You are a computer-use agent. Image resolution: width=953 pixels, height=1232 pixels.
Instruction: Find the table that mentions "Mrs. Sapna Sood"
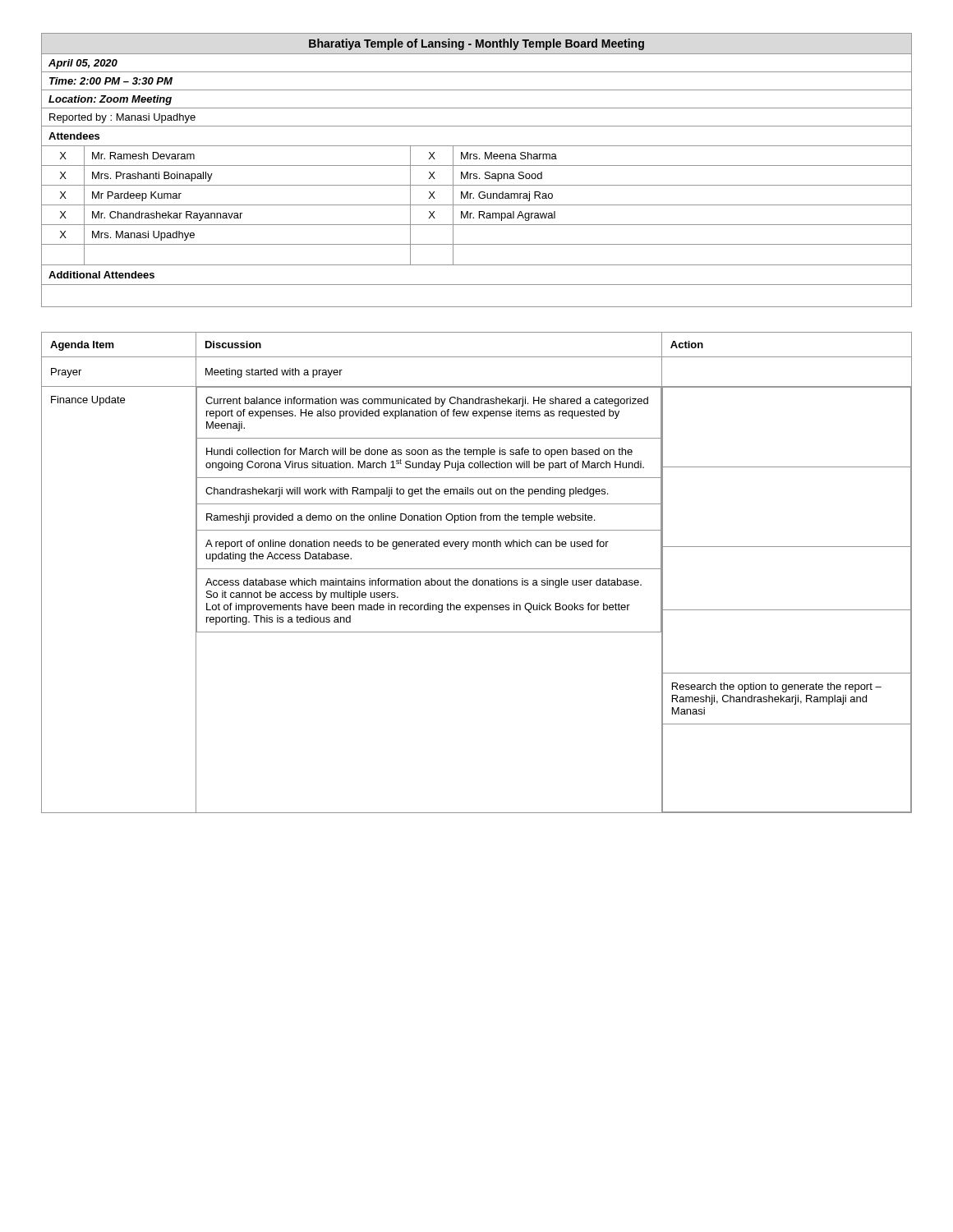pos(476,170)
